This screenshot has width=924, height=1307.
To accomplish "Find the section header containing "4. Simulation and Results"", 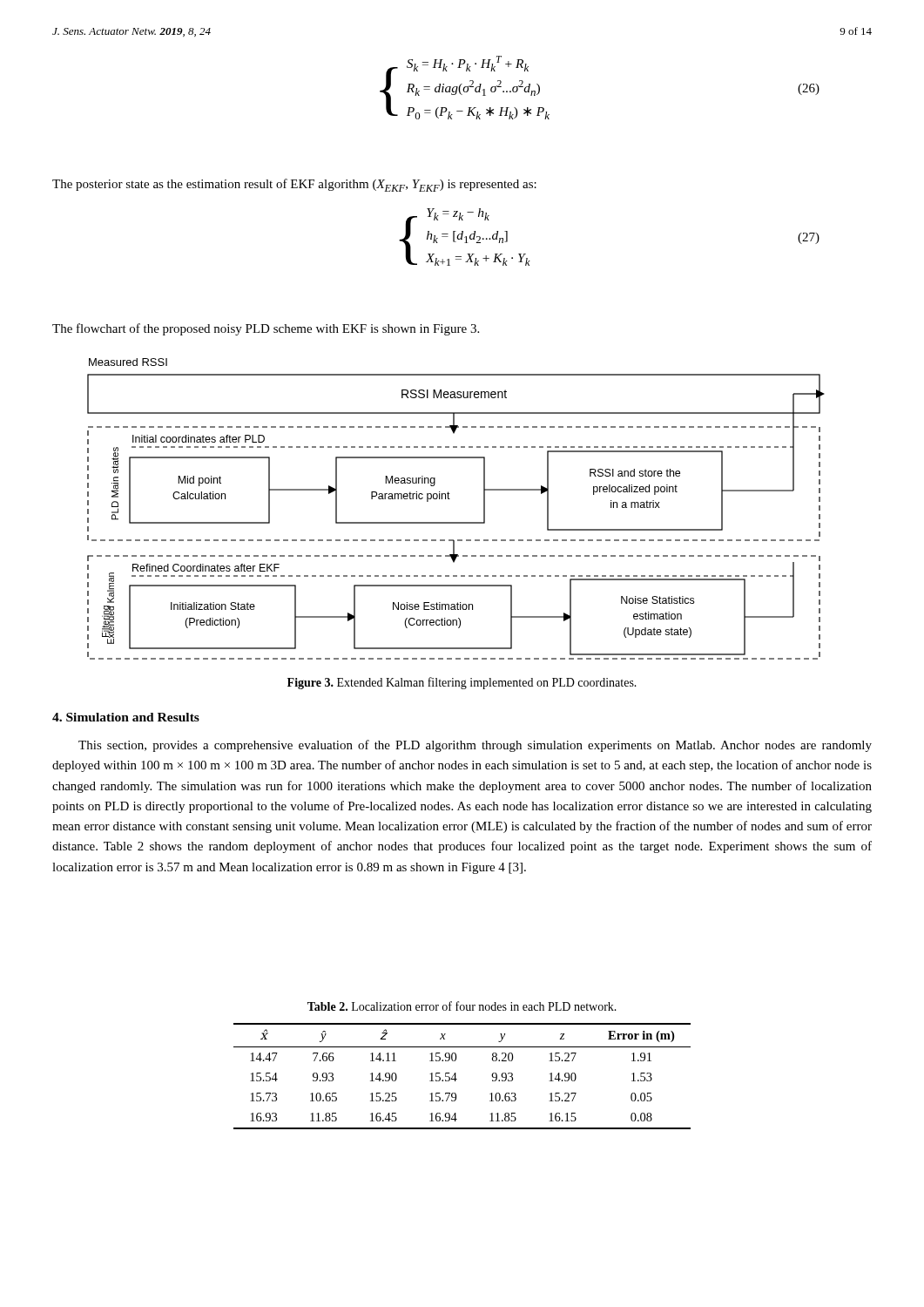I will point(126,717).
